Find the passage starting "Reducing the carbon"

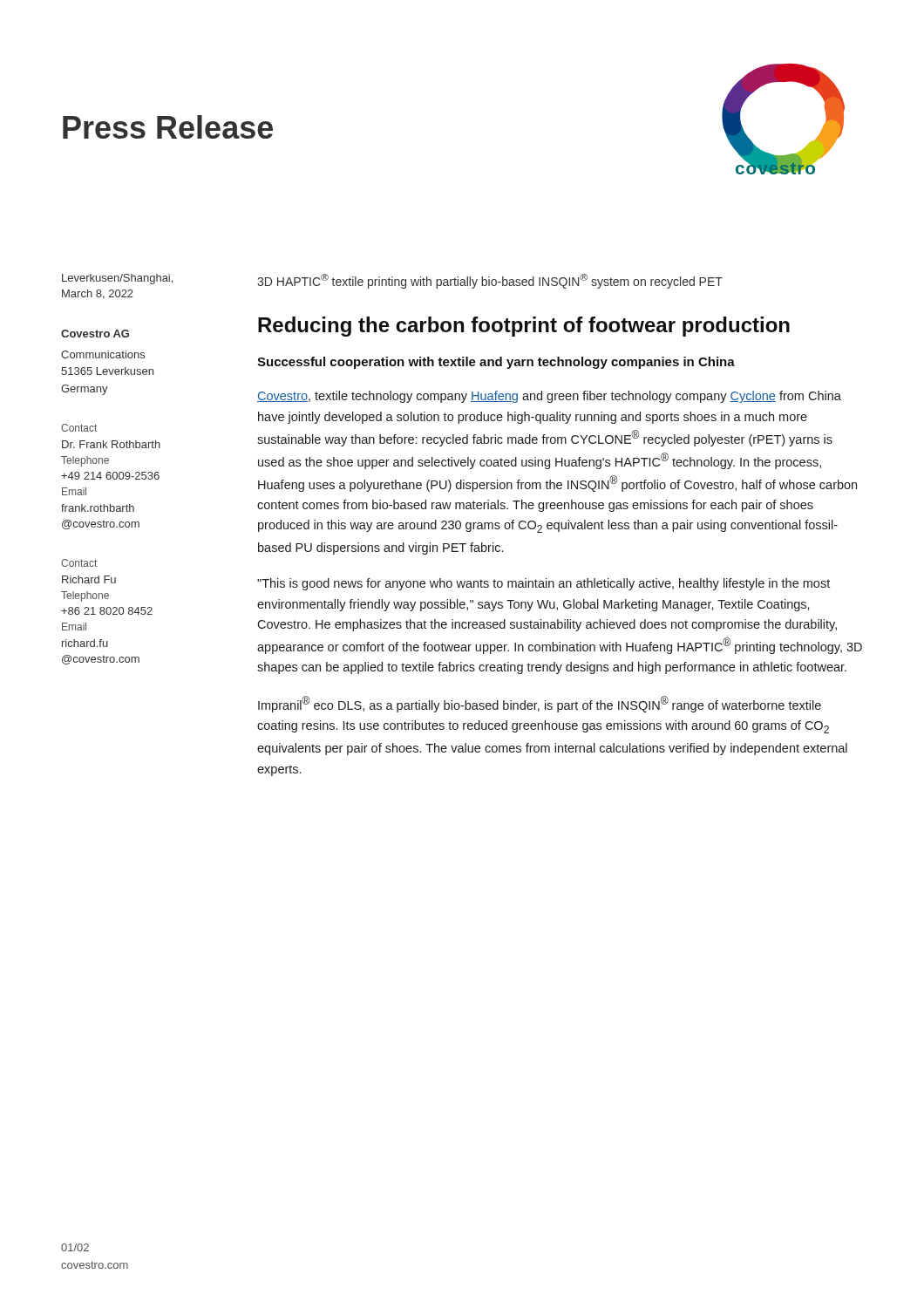pos(524,325)
